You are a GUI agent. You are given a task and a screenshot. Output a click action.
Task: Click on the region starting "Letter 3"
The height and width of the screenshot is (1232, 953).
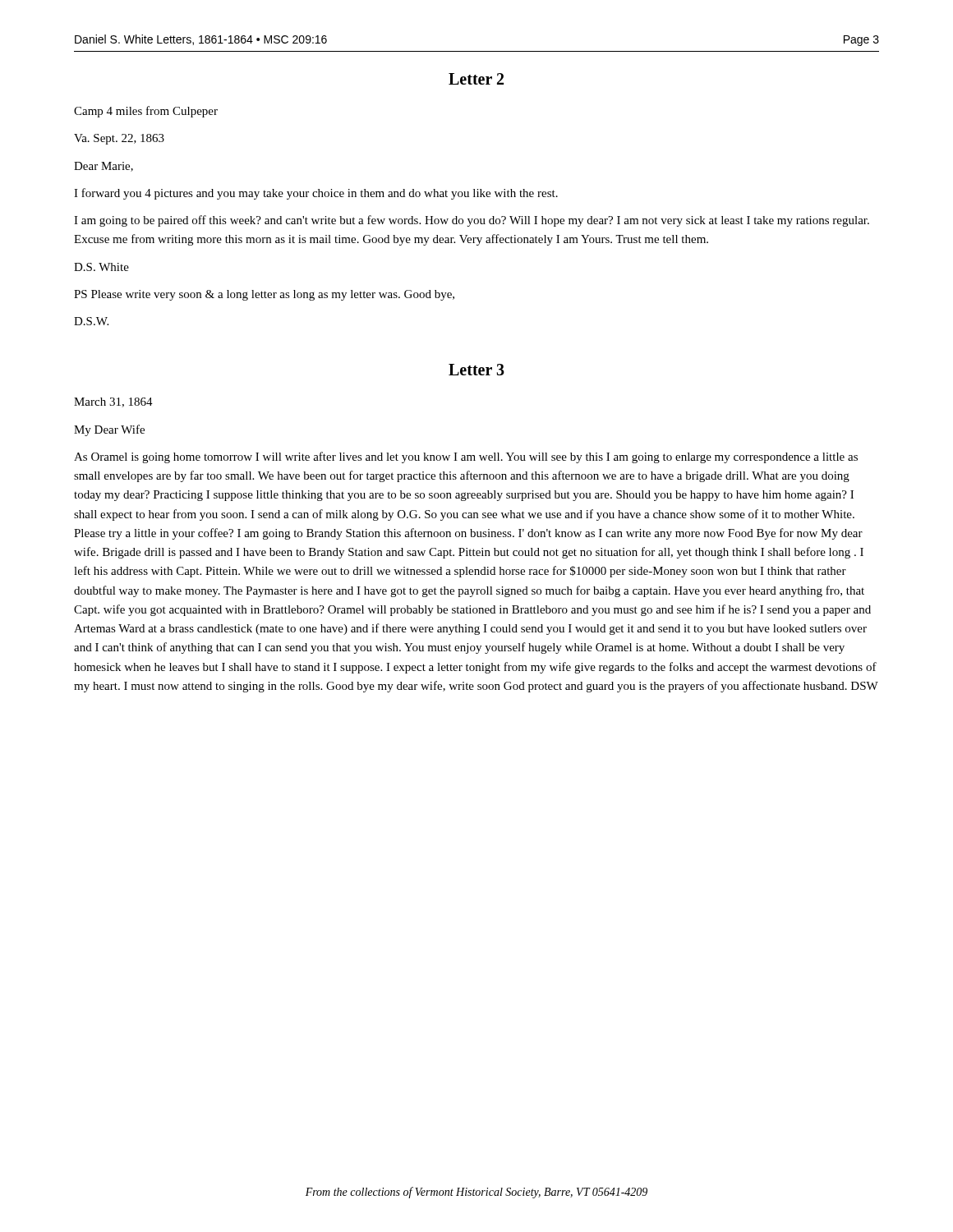click(476, 370)
